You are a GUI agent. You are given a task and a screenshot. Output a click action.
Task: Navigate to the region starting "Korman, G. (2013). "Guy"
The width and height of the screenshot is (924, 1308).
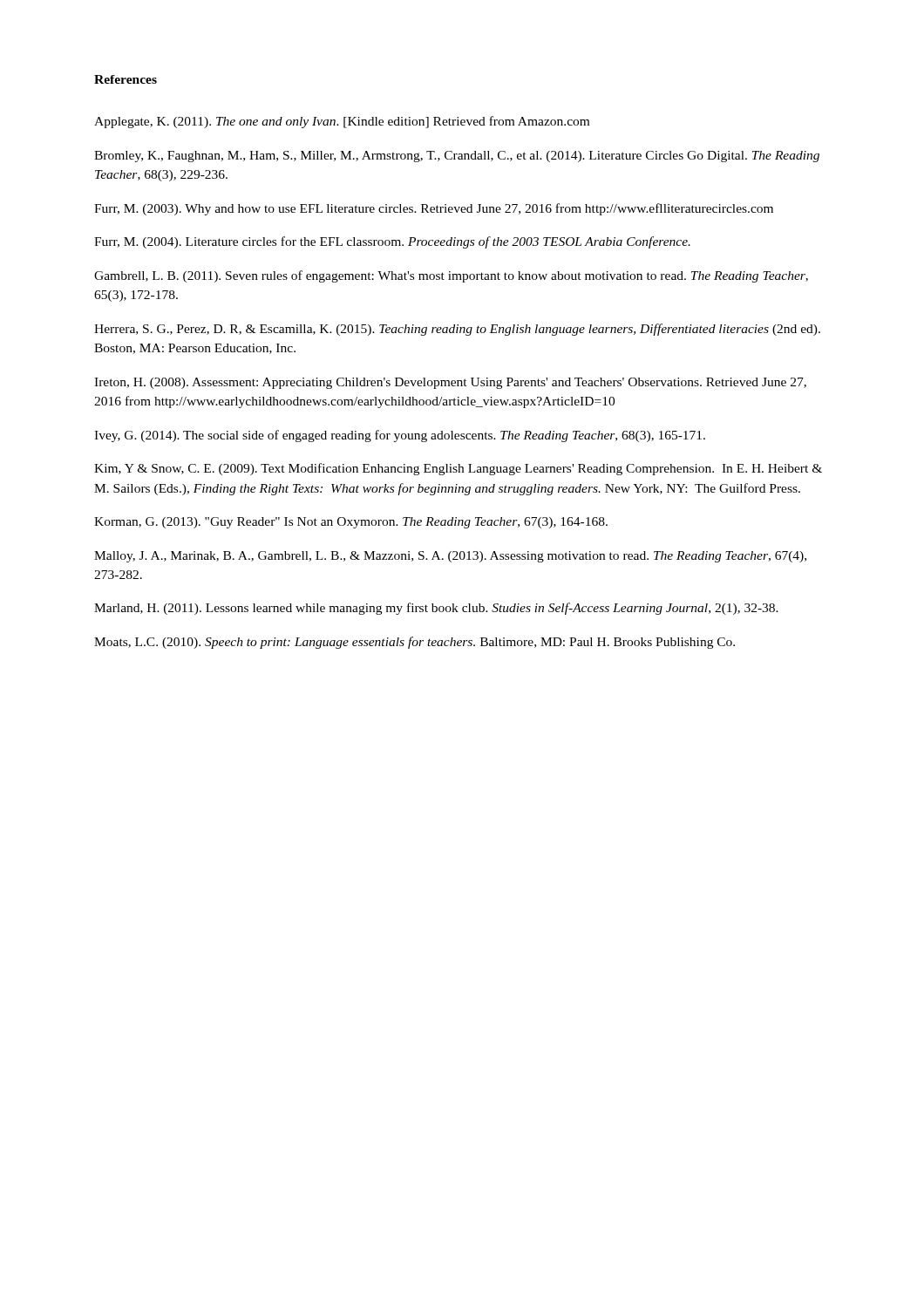point(351,521)
